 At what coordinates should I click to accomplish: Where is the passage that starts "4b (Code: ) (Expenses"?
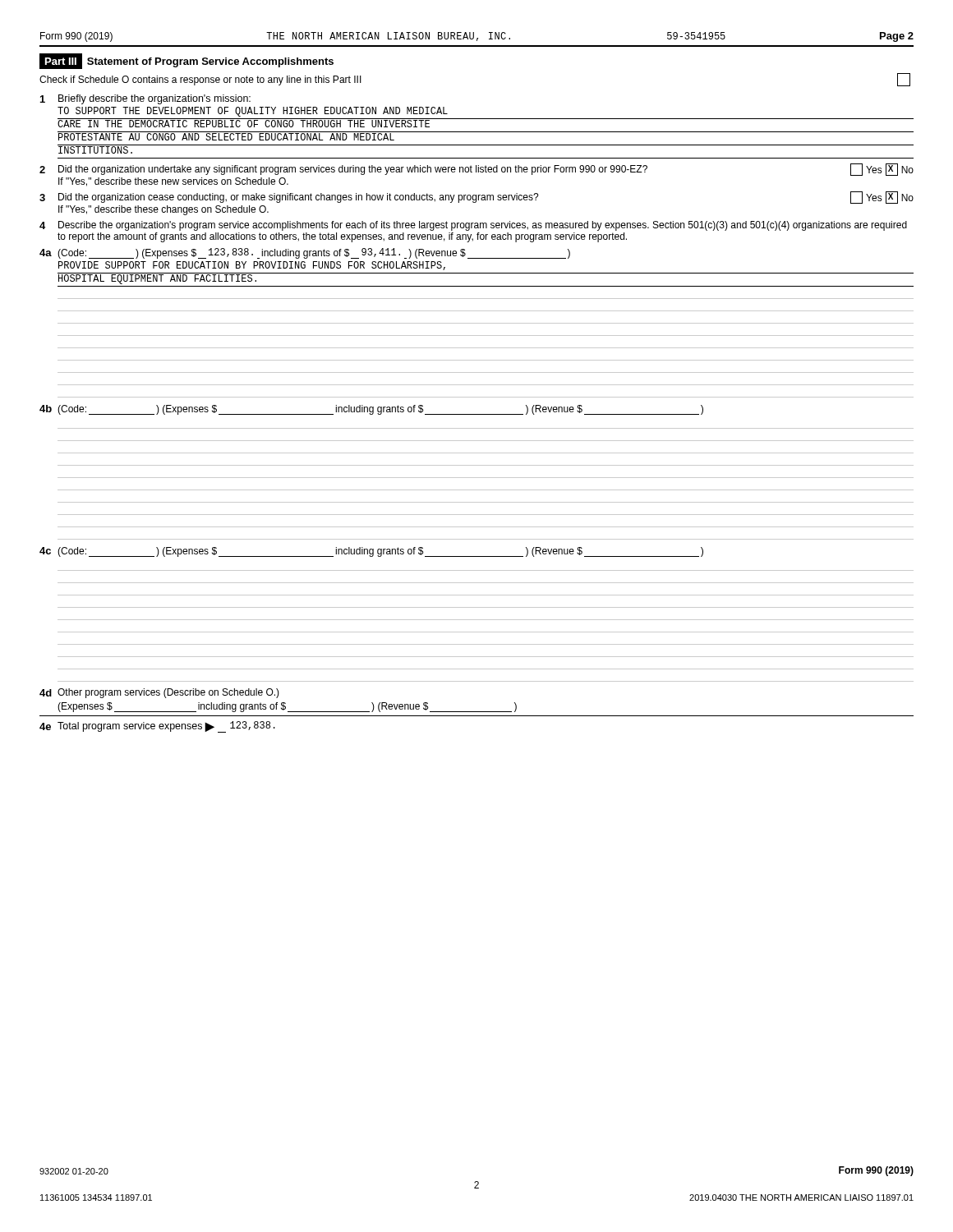tap(476, 471)
